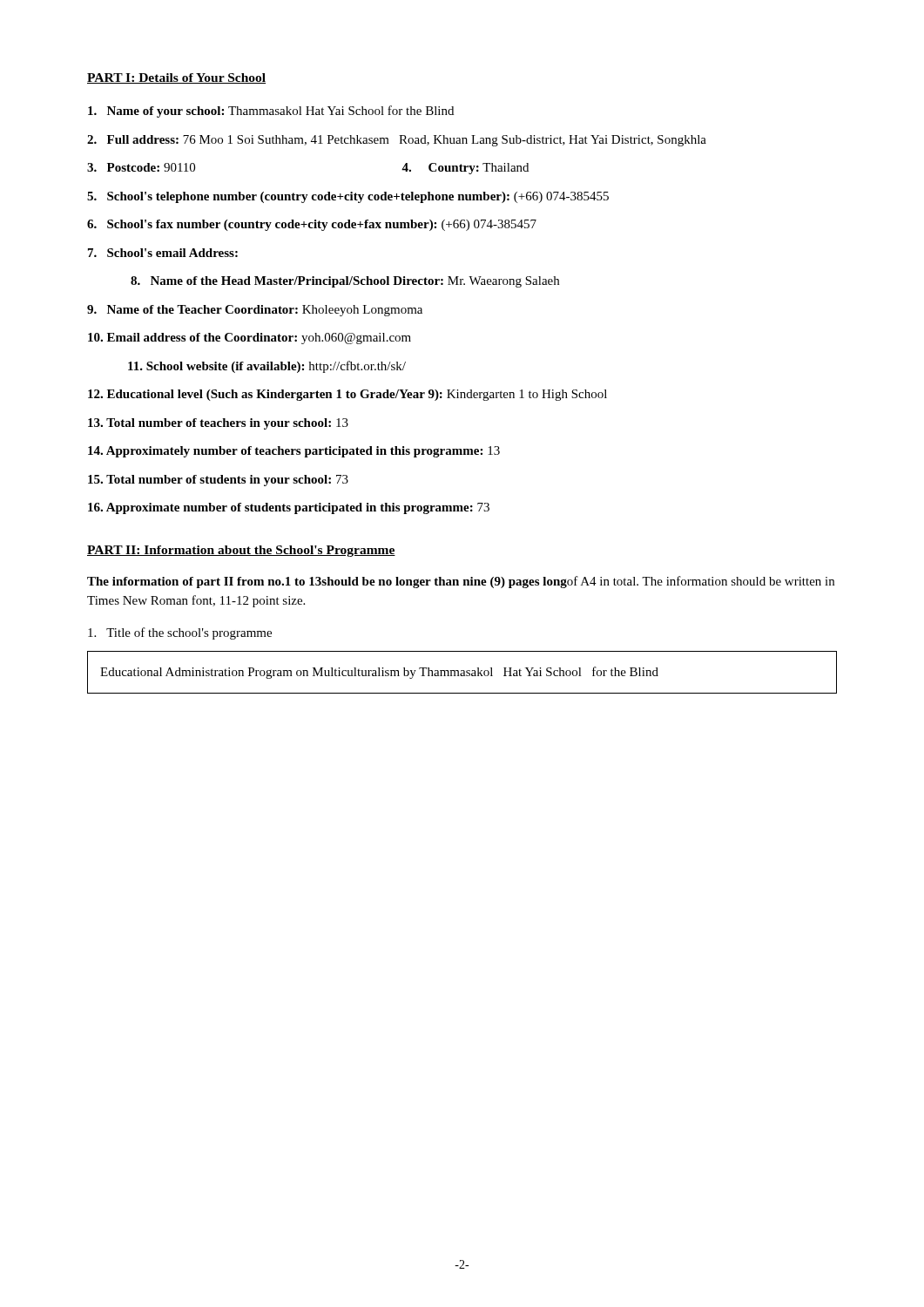Select the block starting "Name of your school:"
Image resolution: width=924 pixels, height=1307 pixels.
click(x=271, y=111)
